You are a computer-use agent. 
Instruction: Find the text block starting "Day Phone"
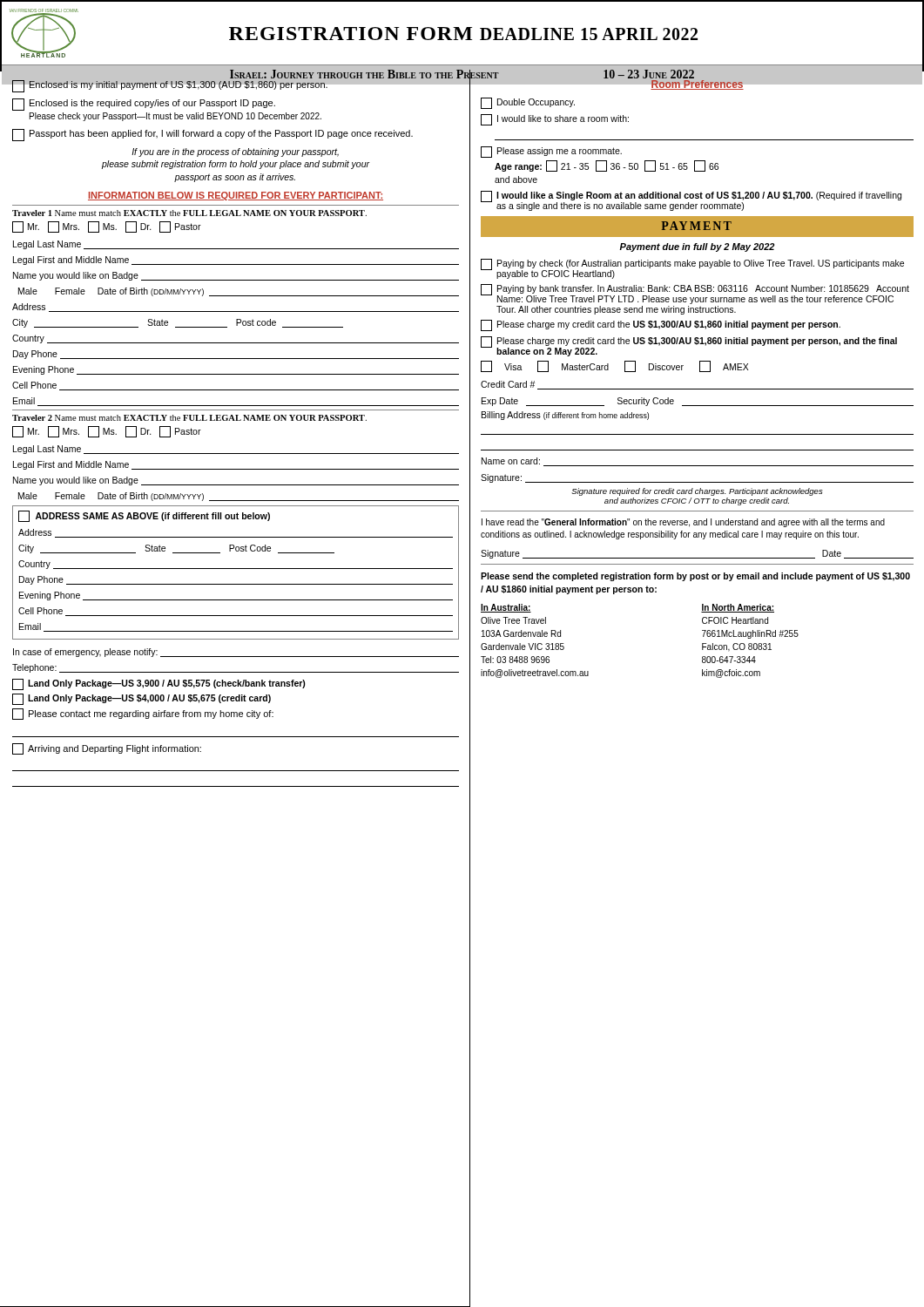pyautogui.click(x=236, y=352)
